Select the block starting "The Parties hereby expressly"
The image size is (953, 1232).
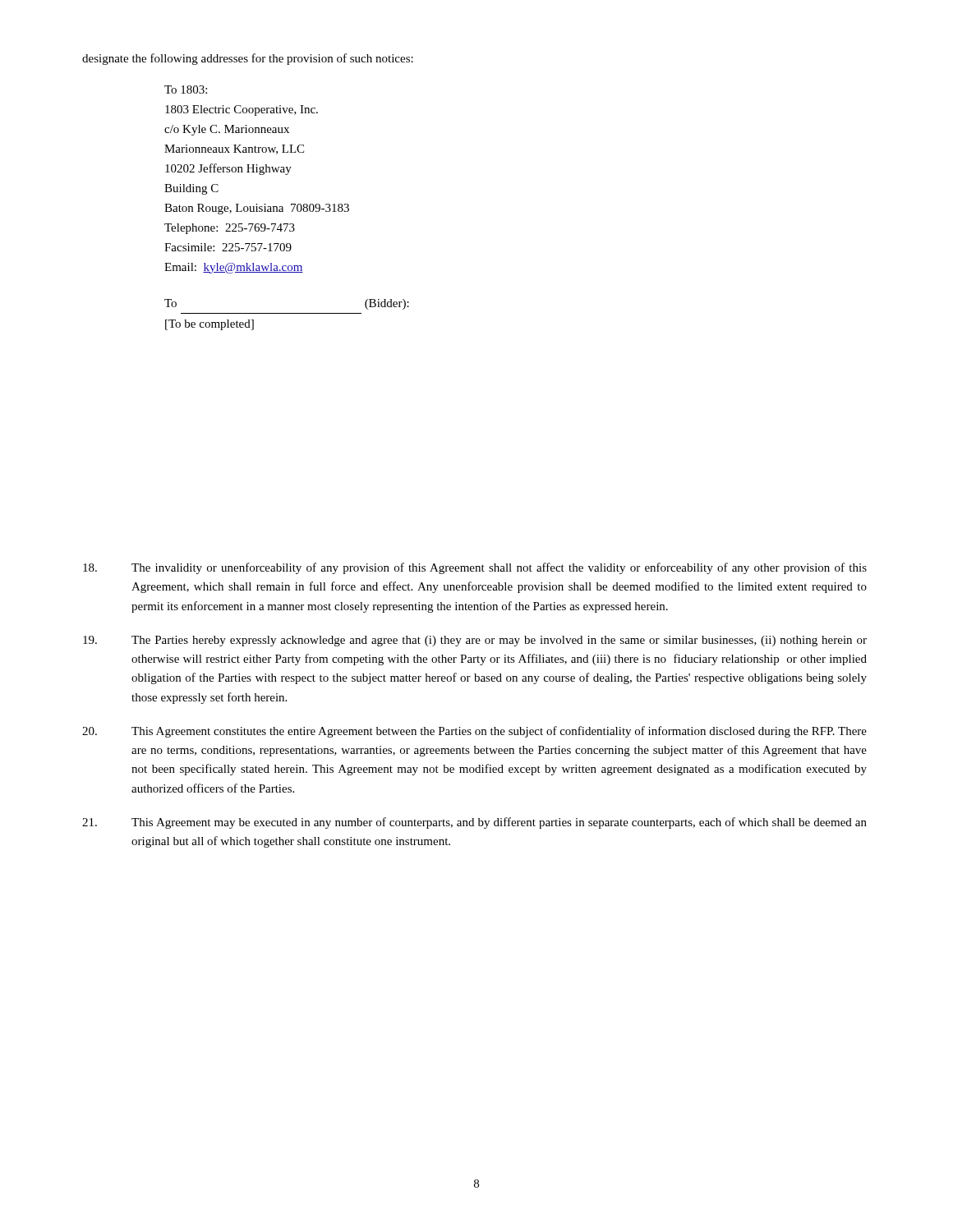(x=474, y=669)
